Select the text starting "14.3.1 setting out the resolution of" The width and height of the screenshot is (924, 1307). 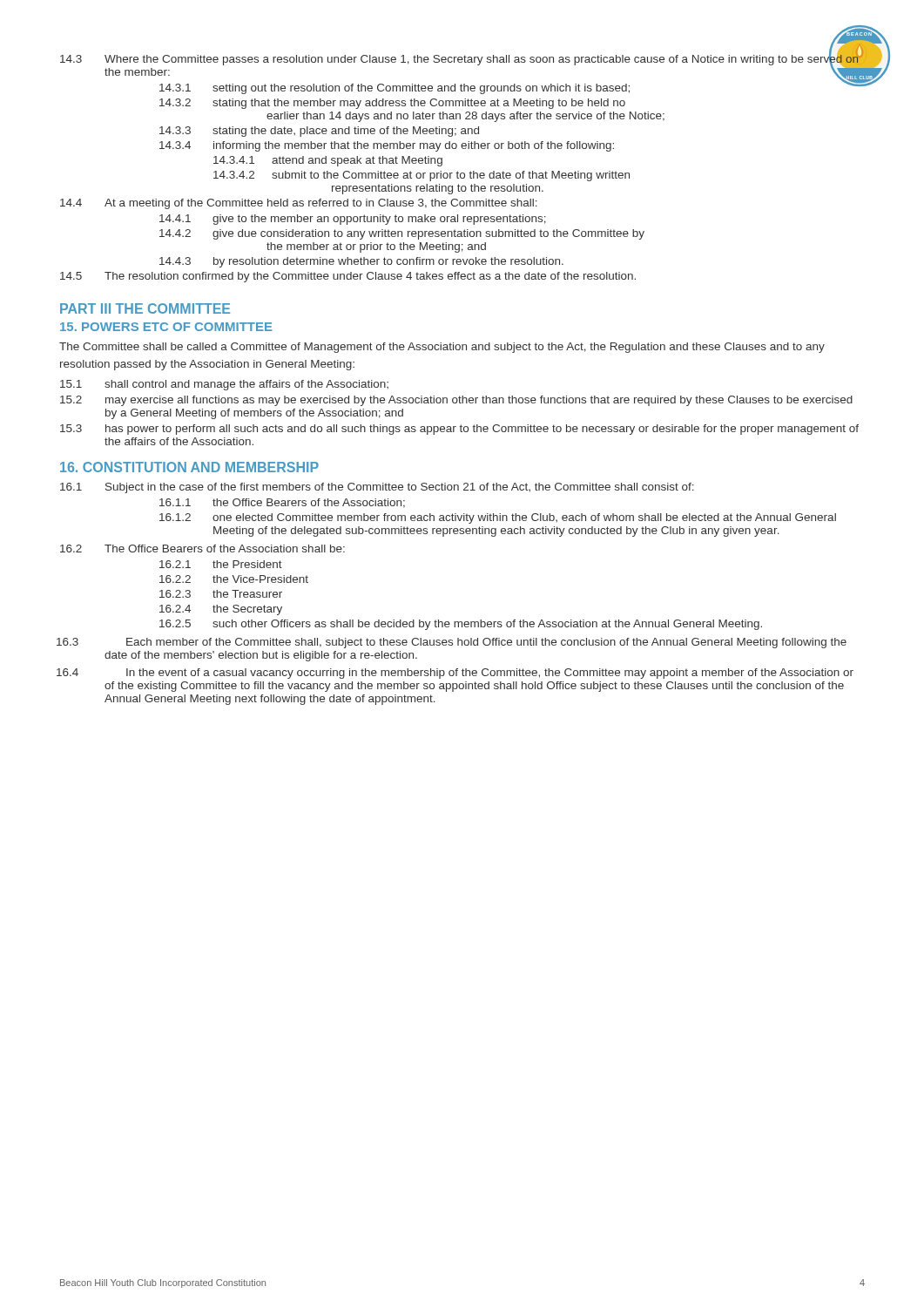point(512,88)
